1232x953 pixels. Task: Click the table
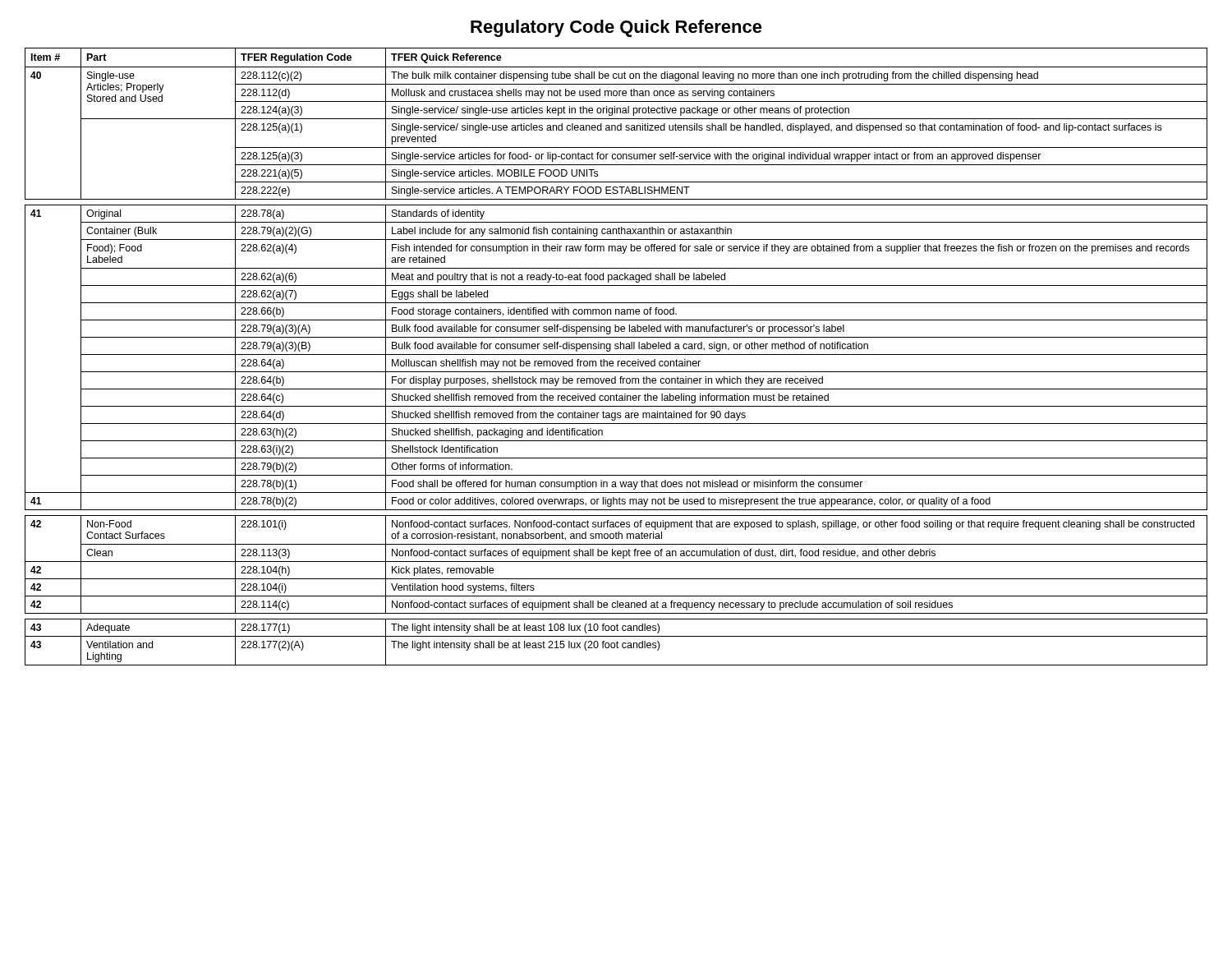[616, 357]
